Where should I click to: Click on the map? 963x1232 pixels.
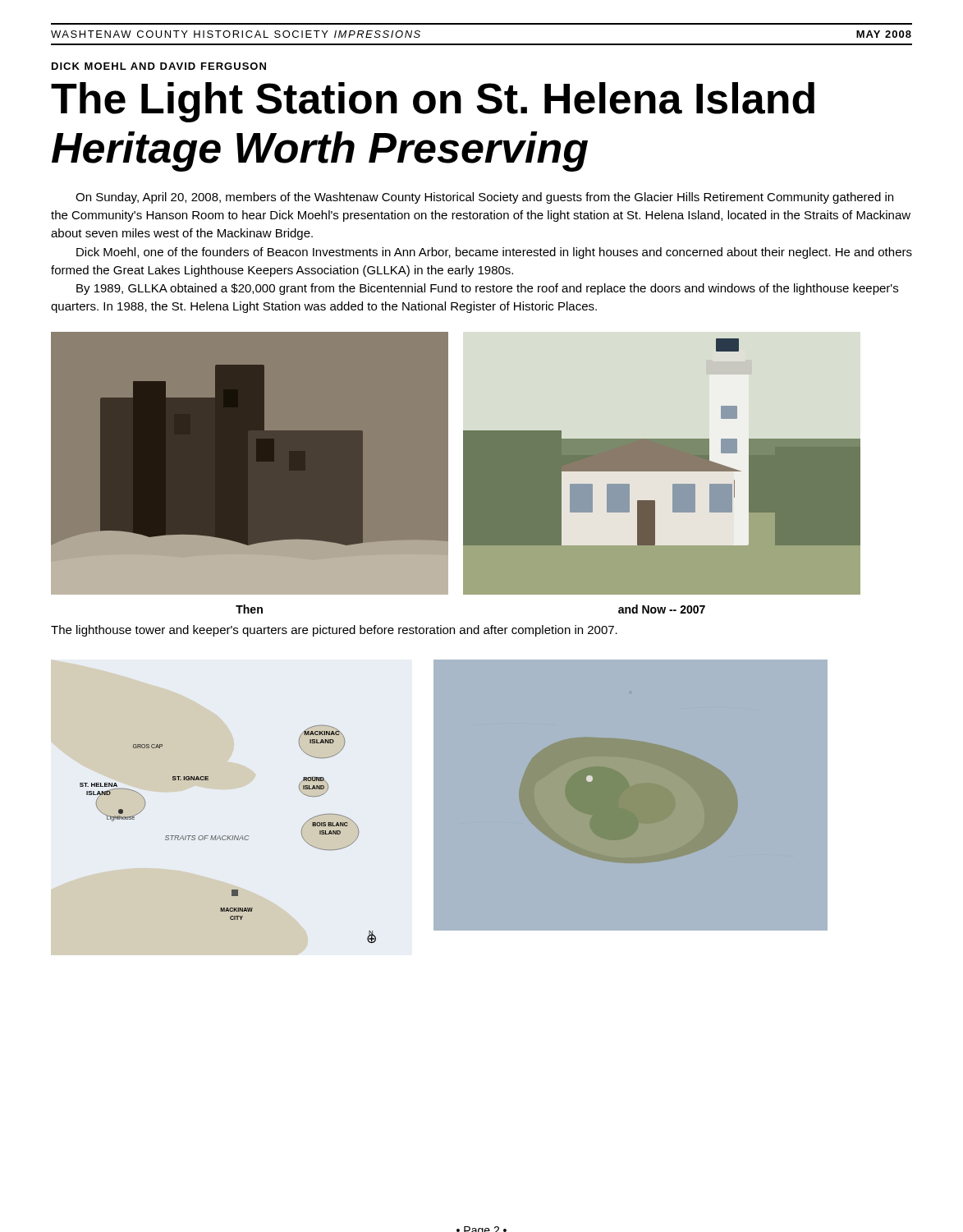click(232, 809)
